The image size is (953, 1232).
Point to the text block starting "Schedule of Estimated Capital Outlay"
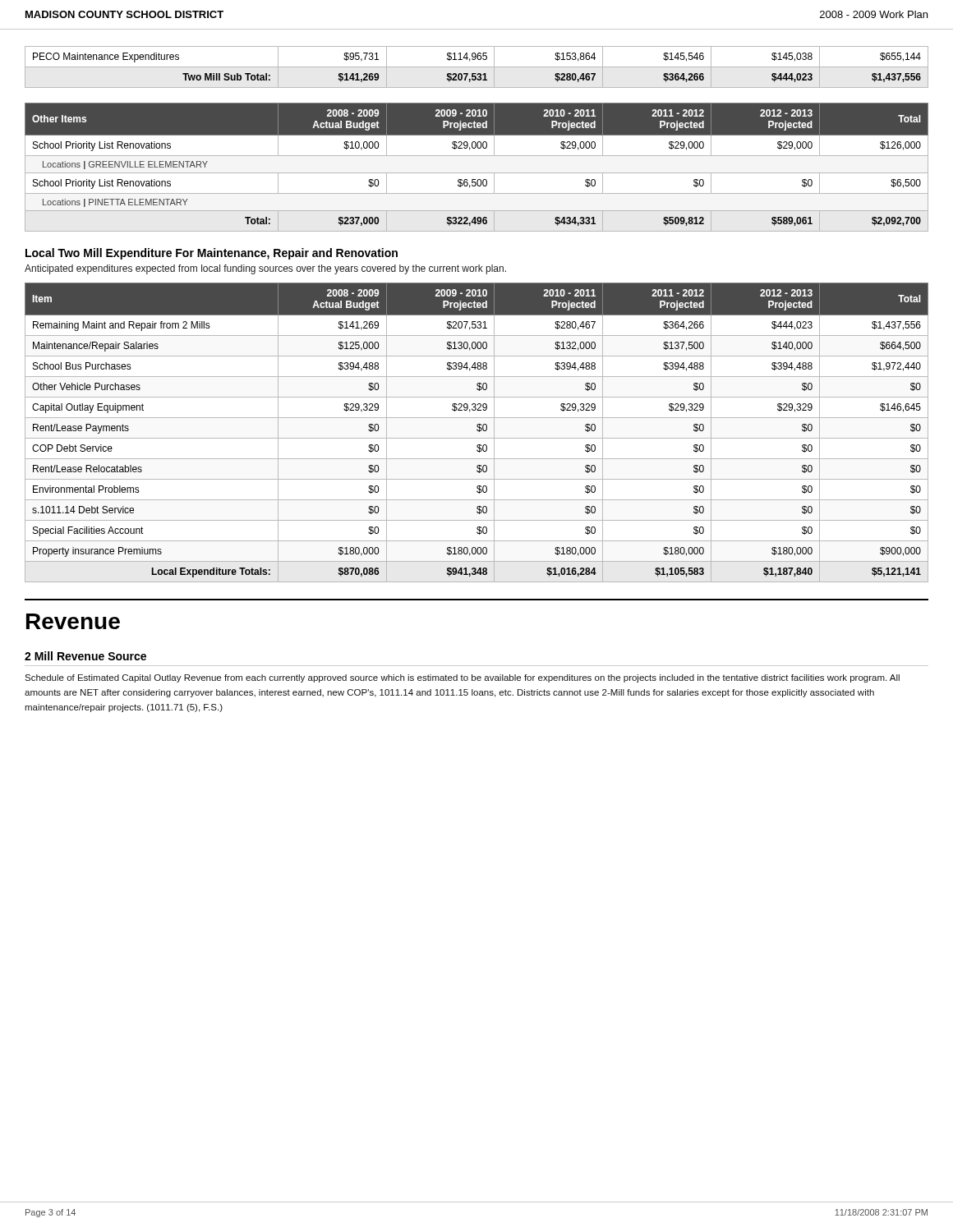[x=462, y=692]
